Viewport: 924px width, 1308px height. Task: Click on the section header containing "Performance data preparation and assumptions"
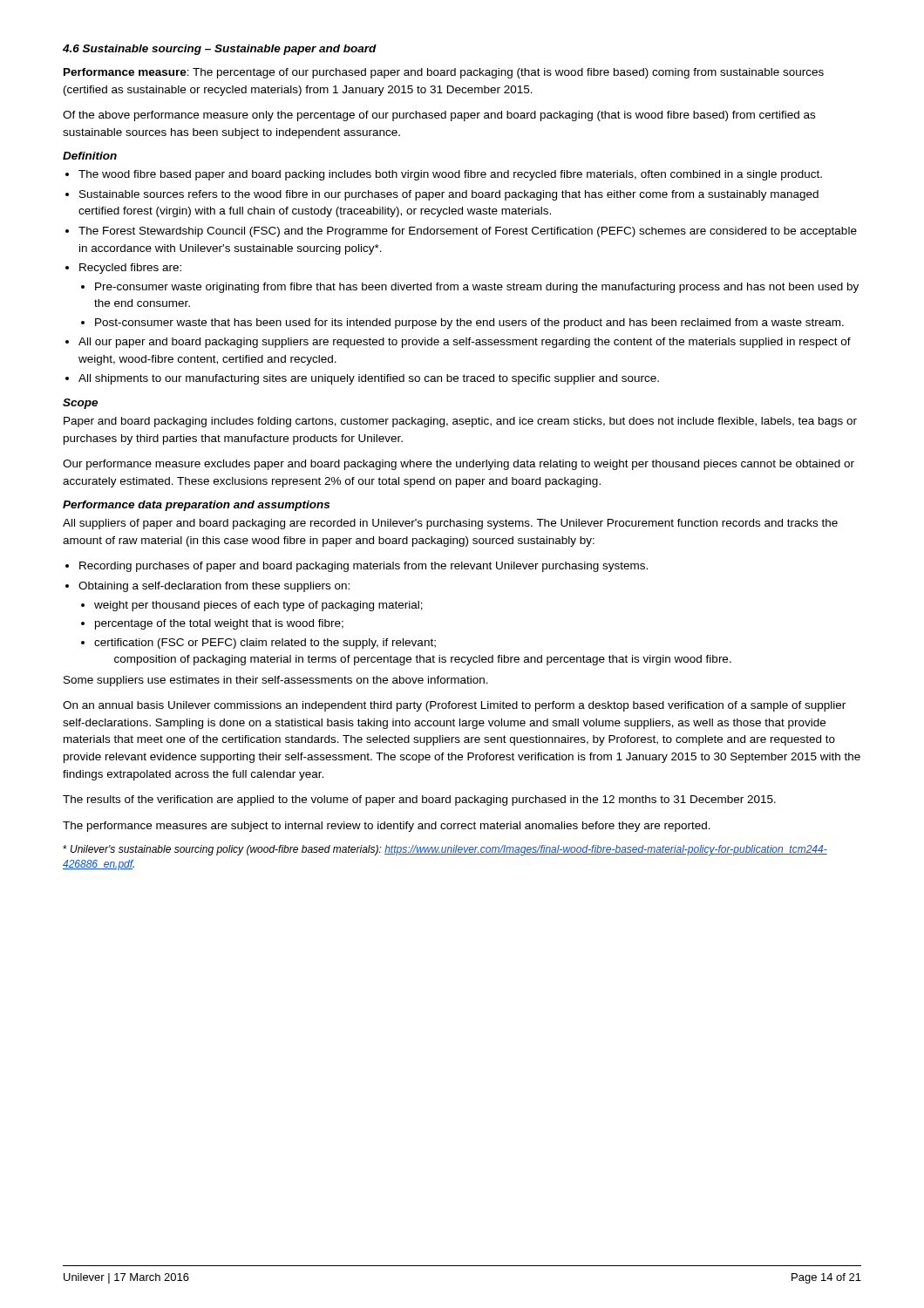point(196,505)
